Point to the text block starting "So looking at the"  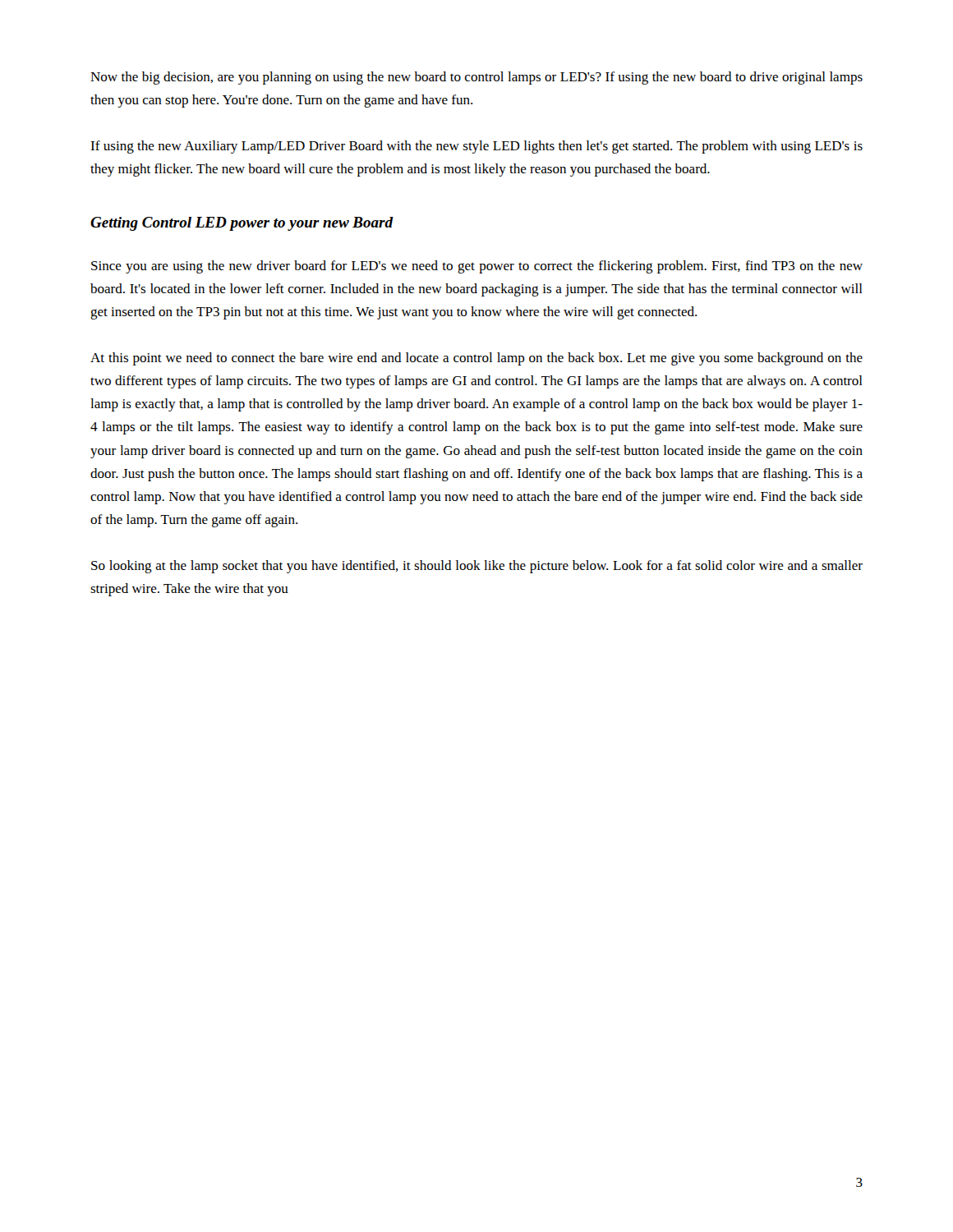tap(476, 577)
